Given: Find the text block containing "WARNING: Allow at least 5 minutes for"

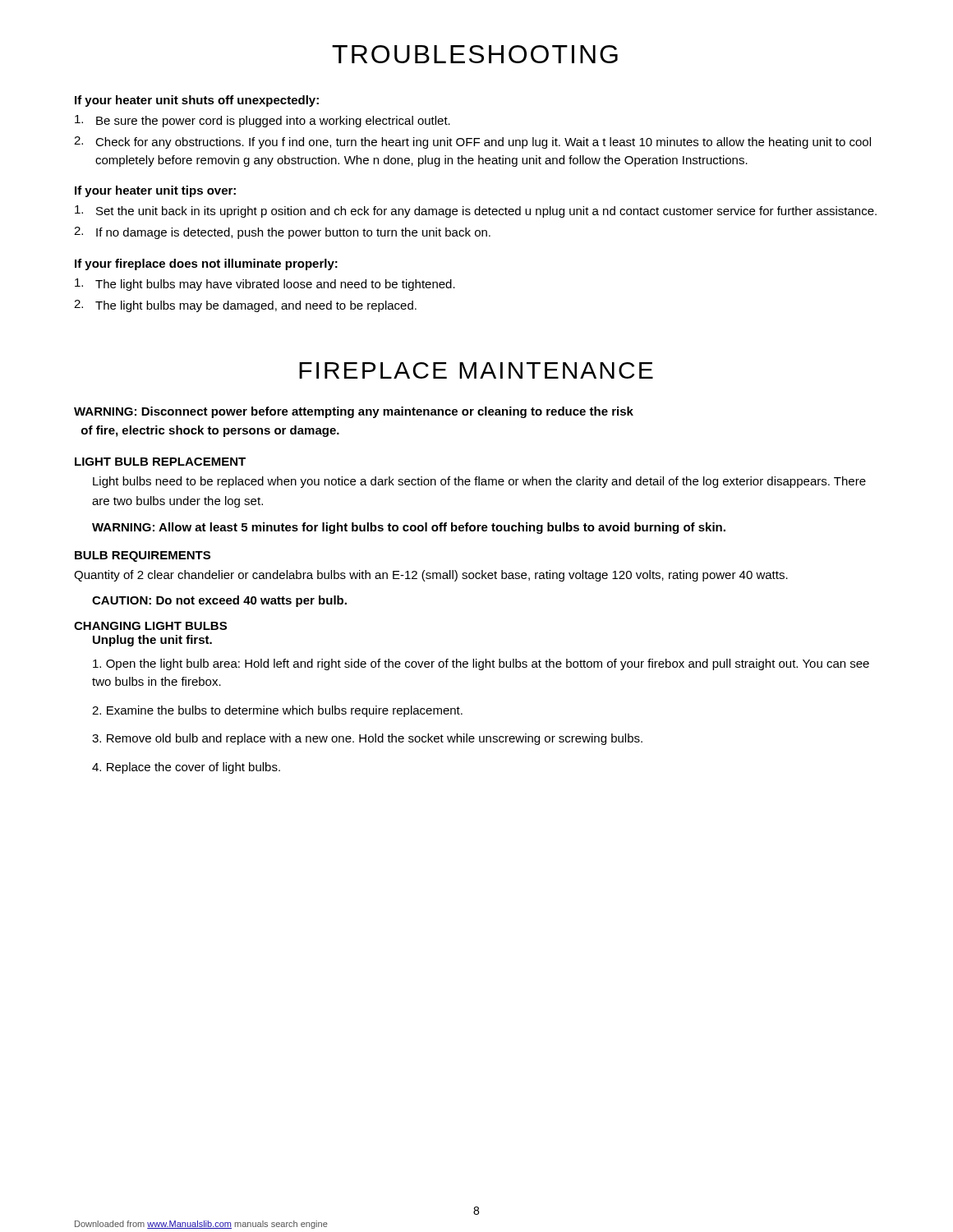Looking at the screenshot, I should [486, 527].
